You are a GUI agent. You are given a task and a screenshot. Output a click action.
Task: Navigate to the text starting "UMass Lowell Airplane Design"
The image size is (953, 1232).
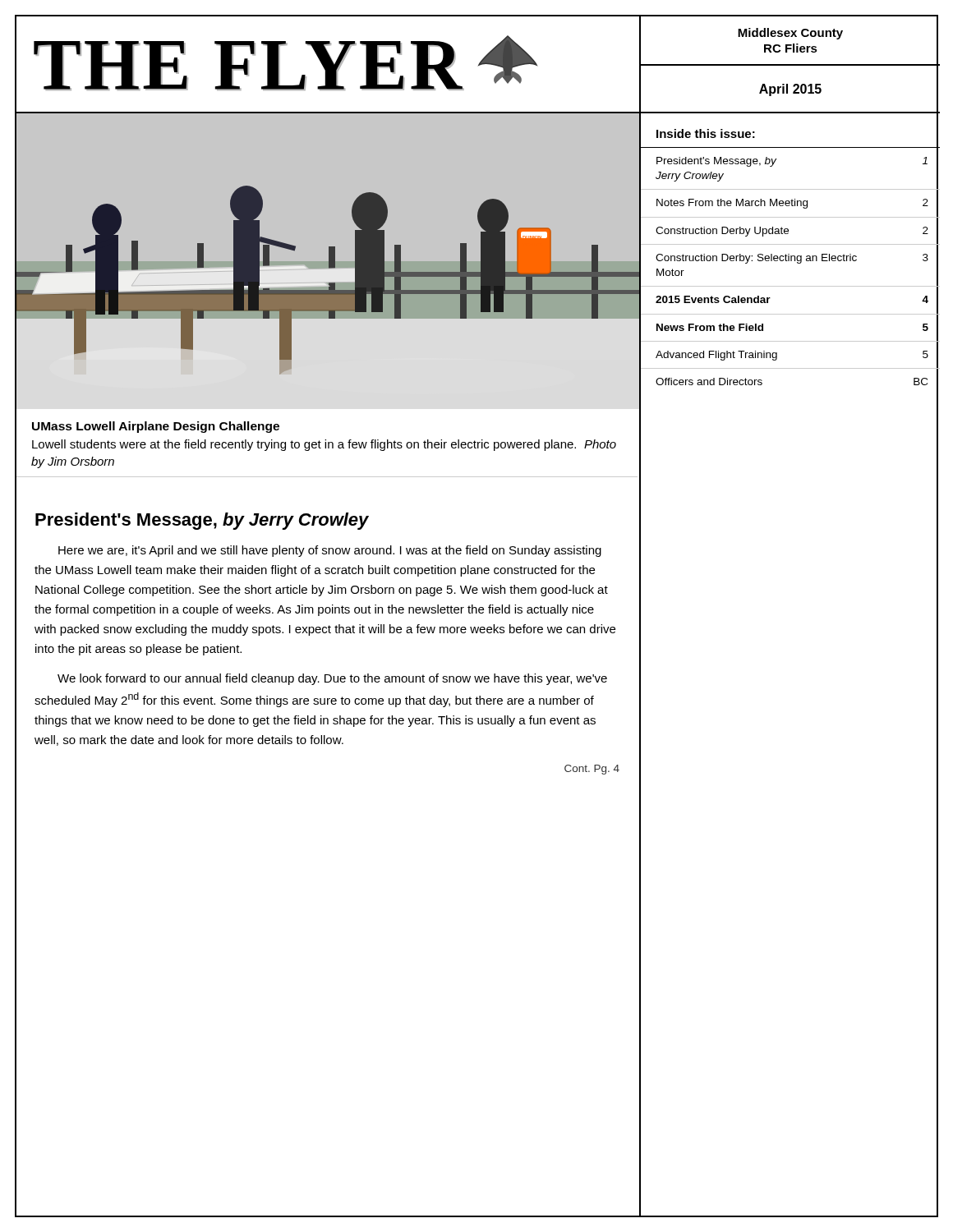(327, 444)
